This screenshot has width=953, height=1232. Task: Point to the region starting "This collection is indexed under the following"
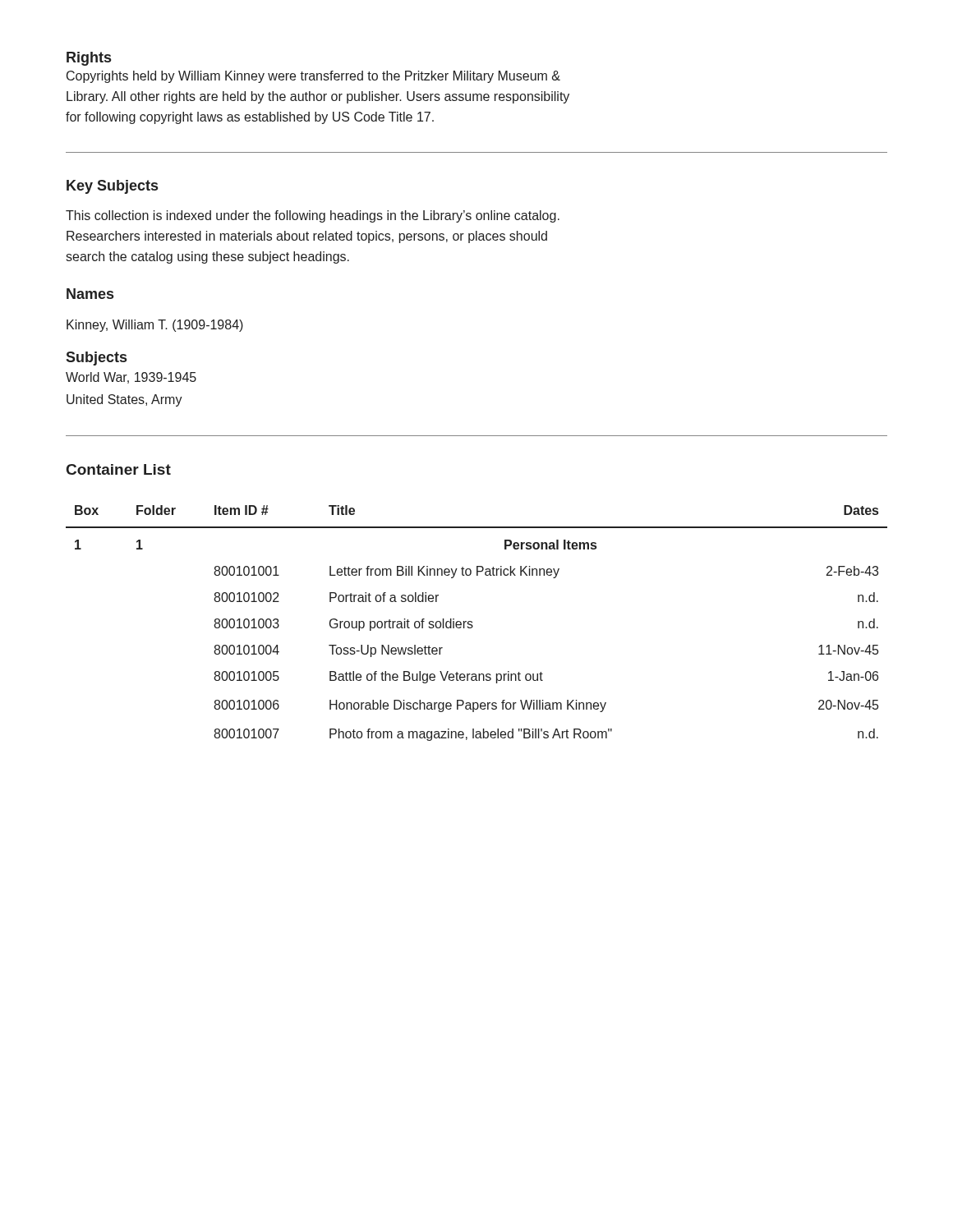coord(313,236)
